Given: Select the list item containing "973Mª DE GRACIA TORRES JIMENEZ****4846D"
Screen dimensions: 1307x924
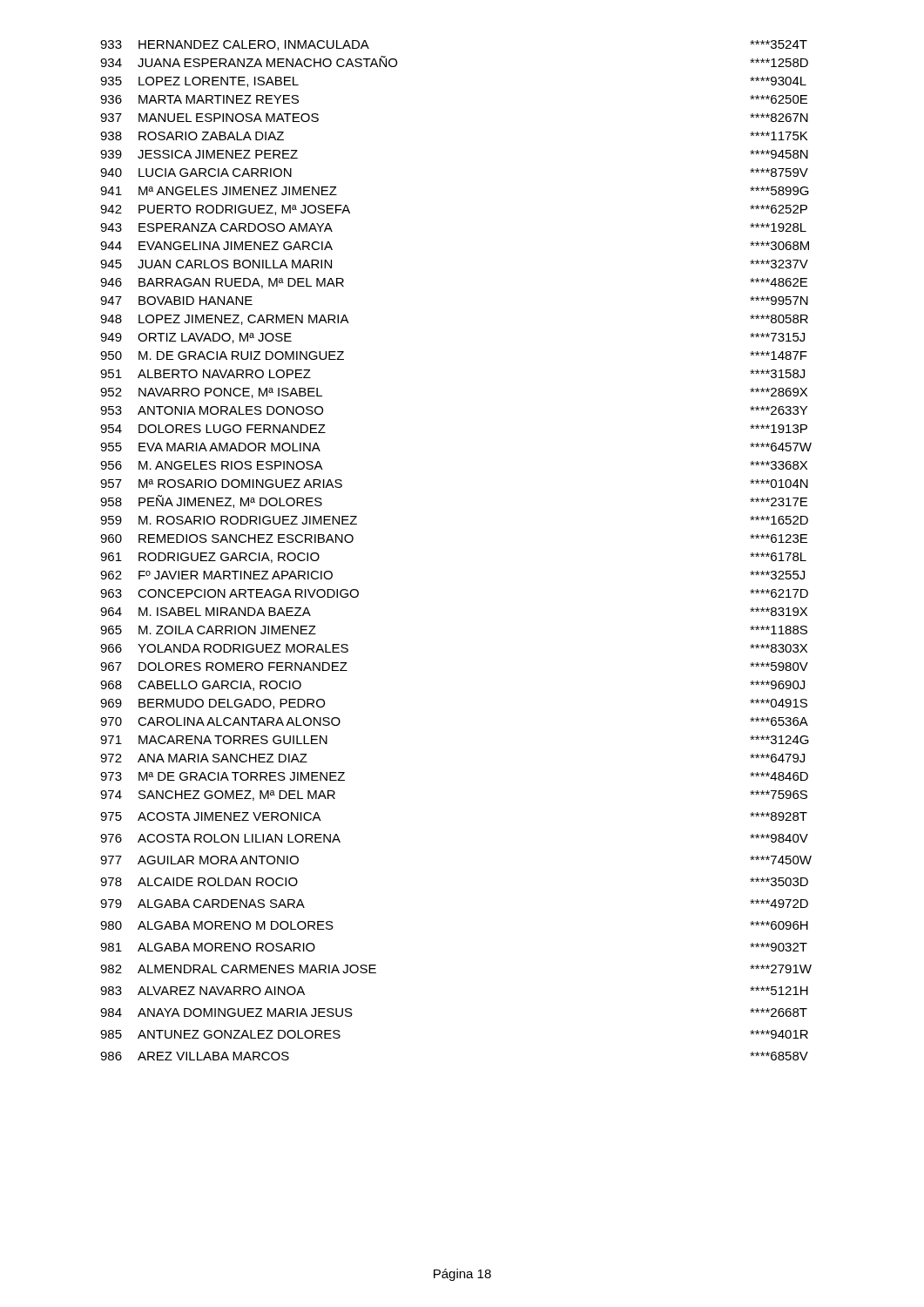Looking at the screenshot, I should click(x=111, y=776).
